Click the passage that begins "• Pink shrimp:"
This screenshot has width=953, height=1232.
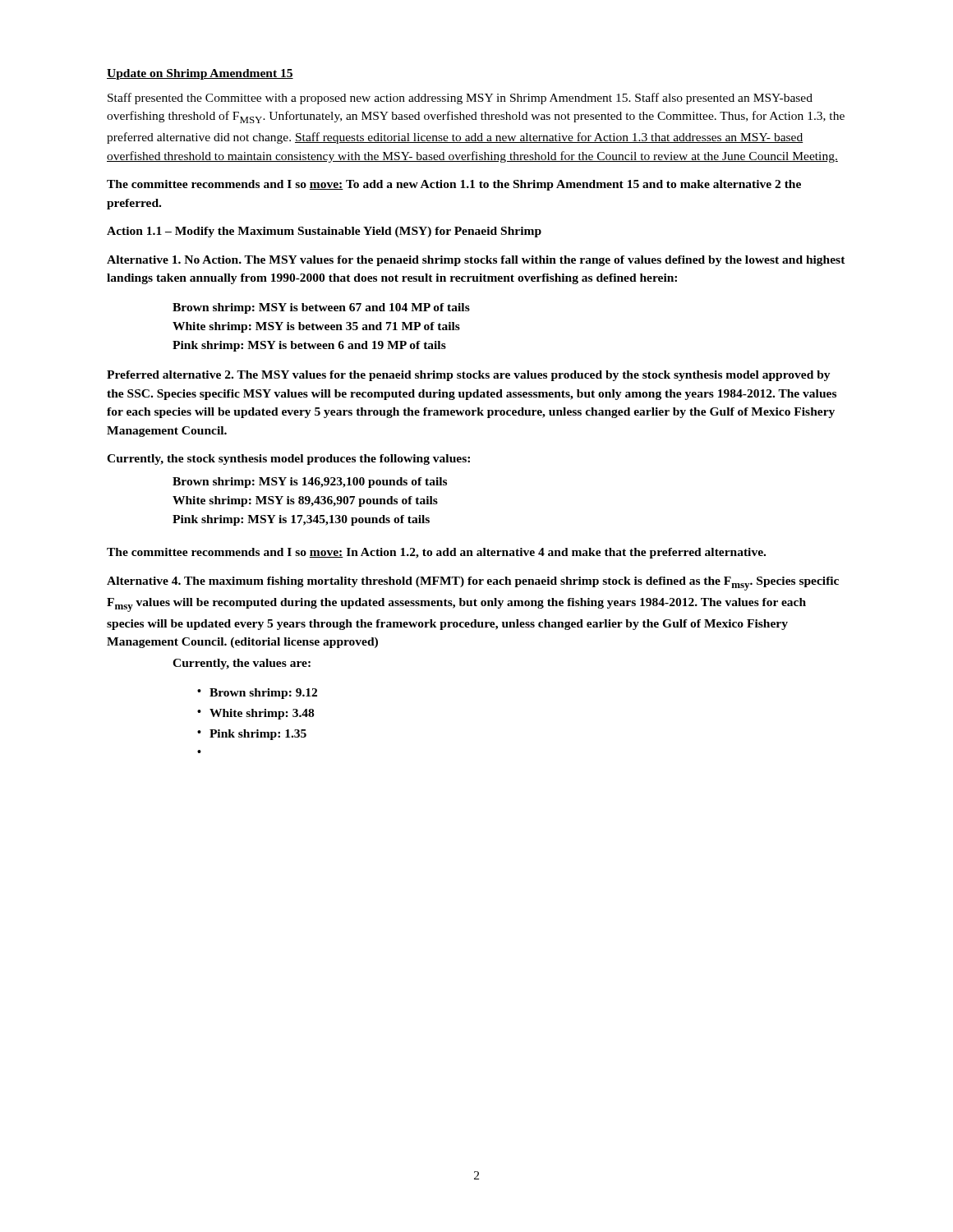(252, 733)
